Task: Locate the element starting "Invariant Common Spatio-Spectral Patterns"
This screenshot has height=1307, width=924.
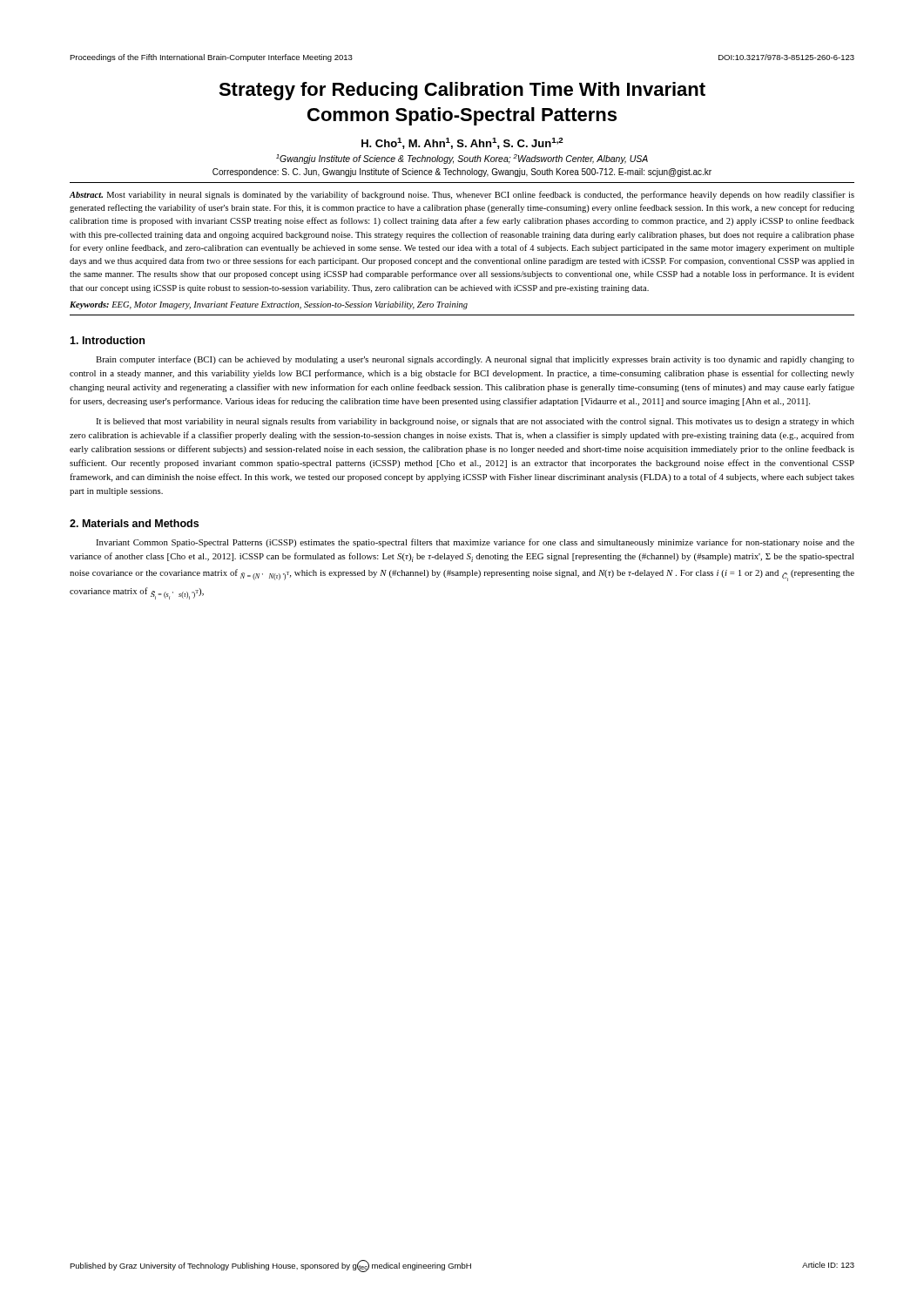Action: coord(462,568)
